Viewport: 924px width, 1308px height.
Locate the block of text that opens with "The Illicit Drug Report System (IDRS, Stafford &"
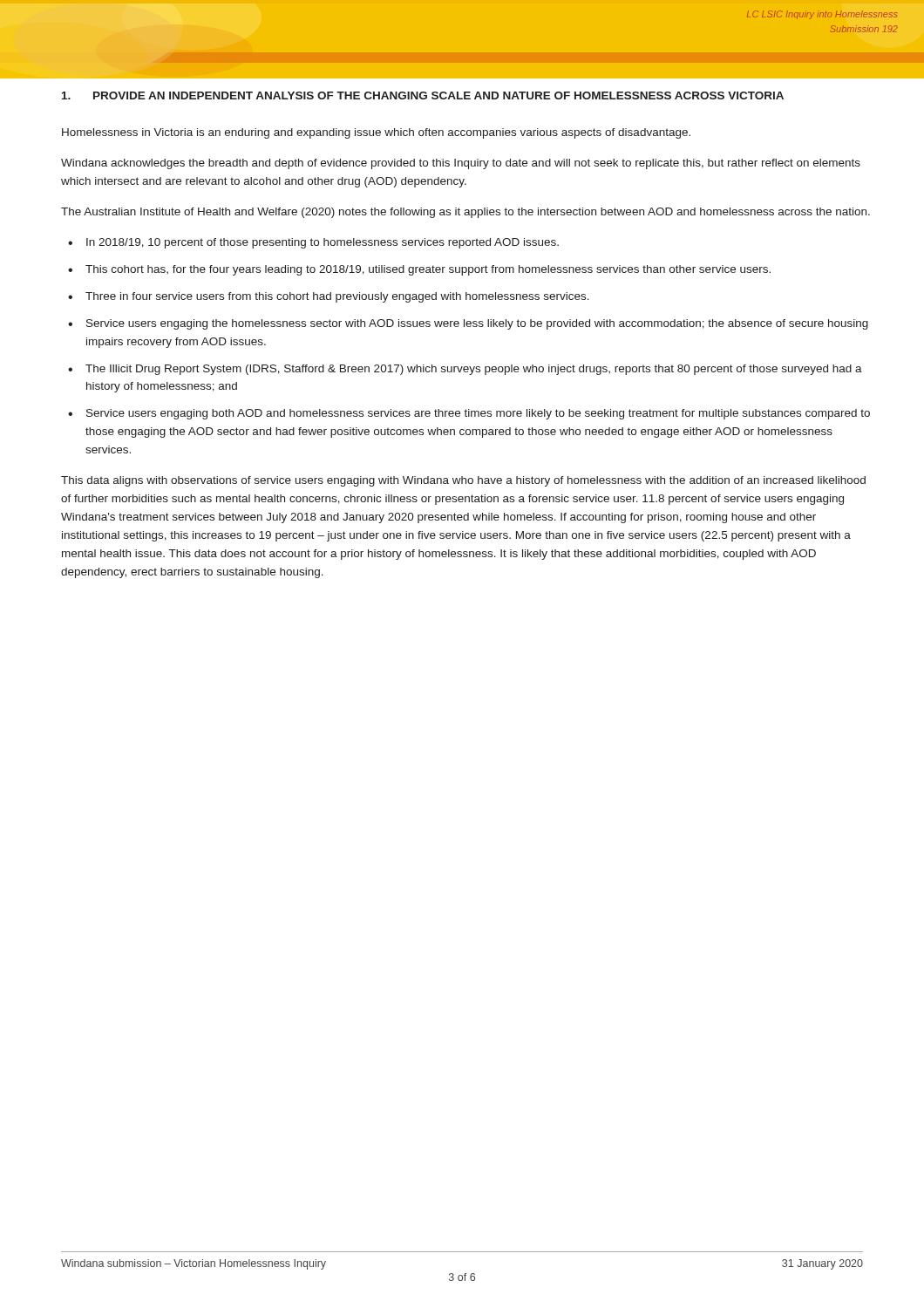click(474, 377)
